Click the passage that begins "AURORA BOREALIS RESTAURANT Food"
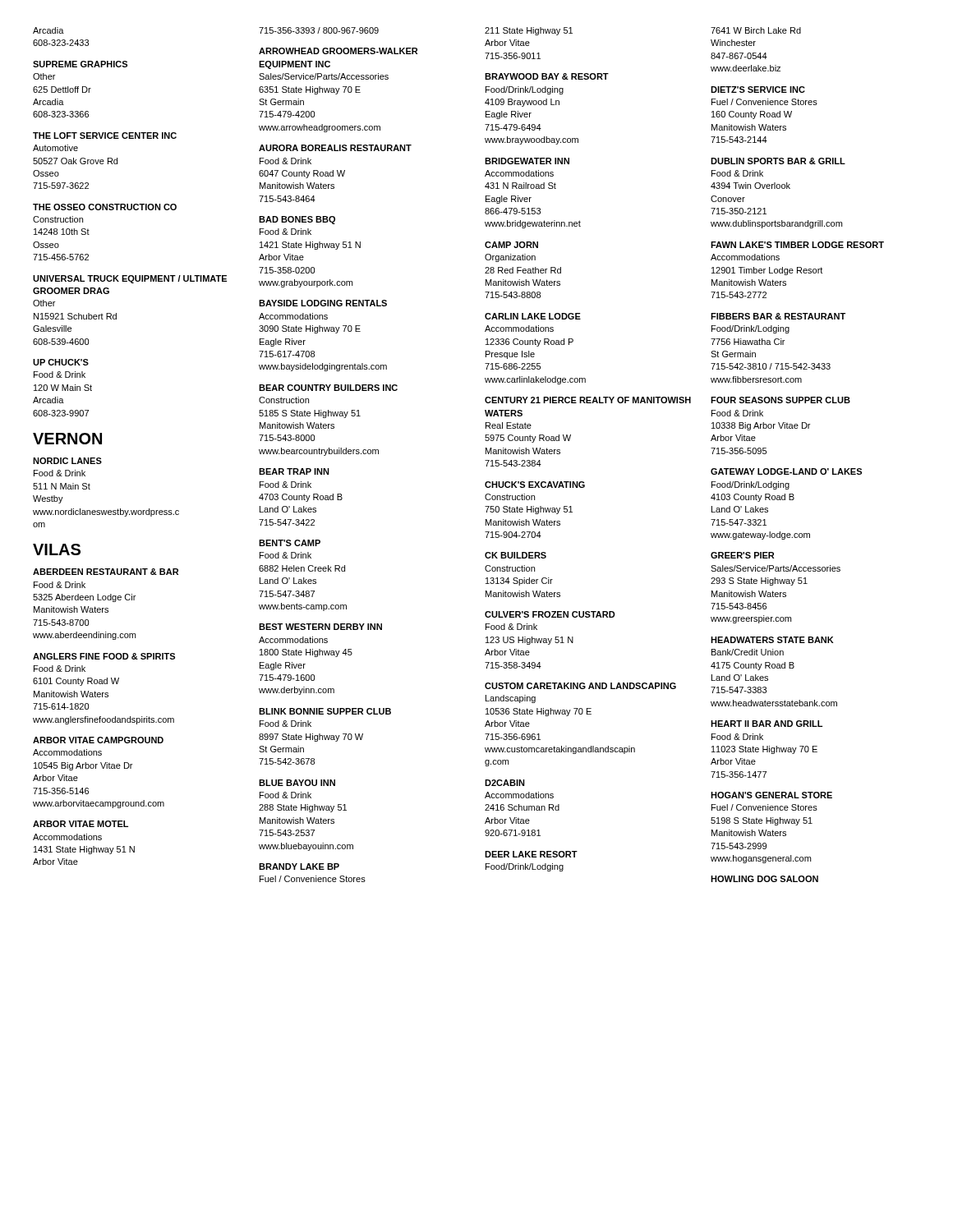 335,148
